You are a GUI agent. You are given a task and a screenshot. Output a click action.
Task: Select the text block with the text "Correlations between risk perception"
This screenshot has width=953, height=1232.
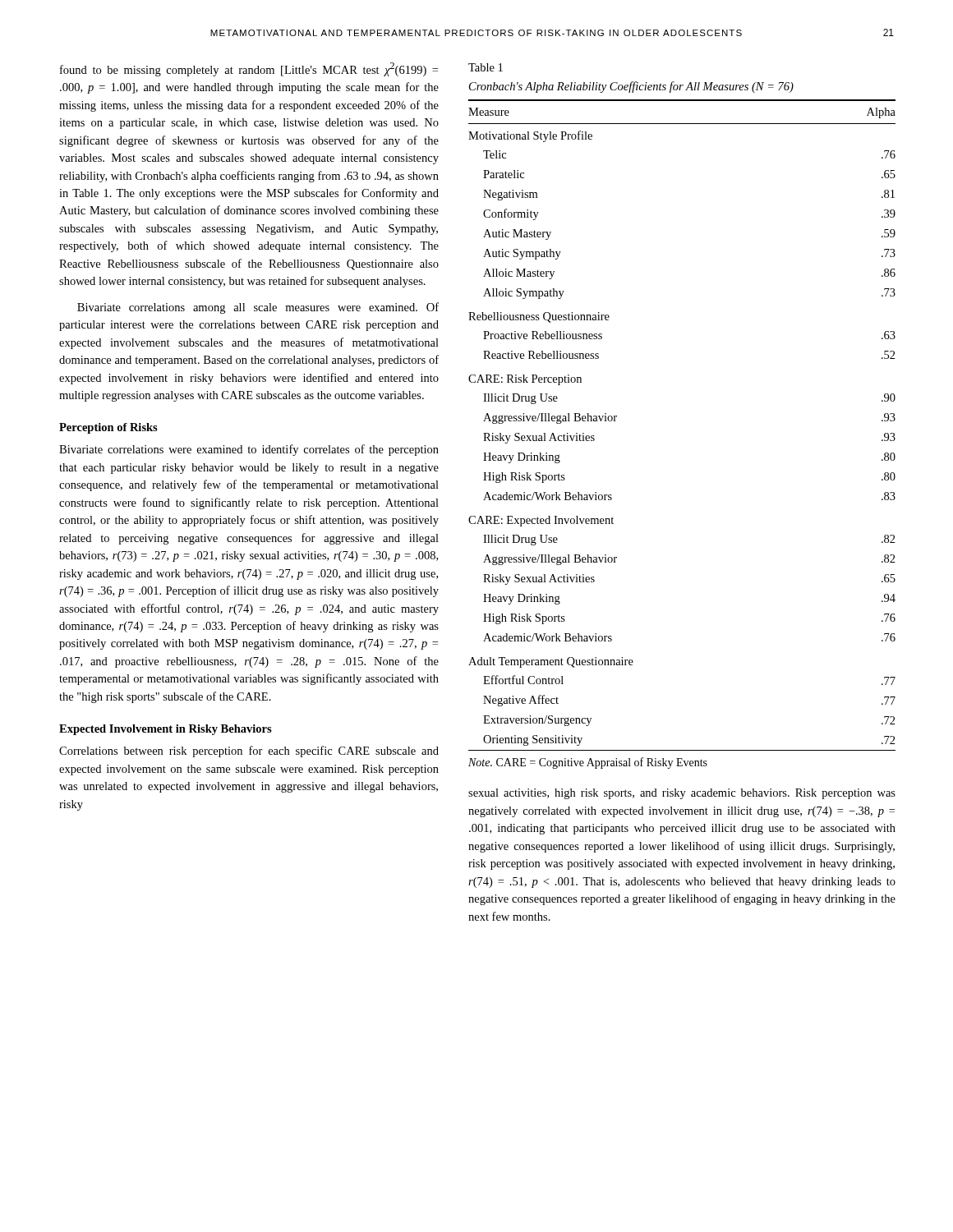point(249,778)
